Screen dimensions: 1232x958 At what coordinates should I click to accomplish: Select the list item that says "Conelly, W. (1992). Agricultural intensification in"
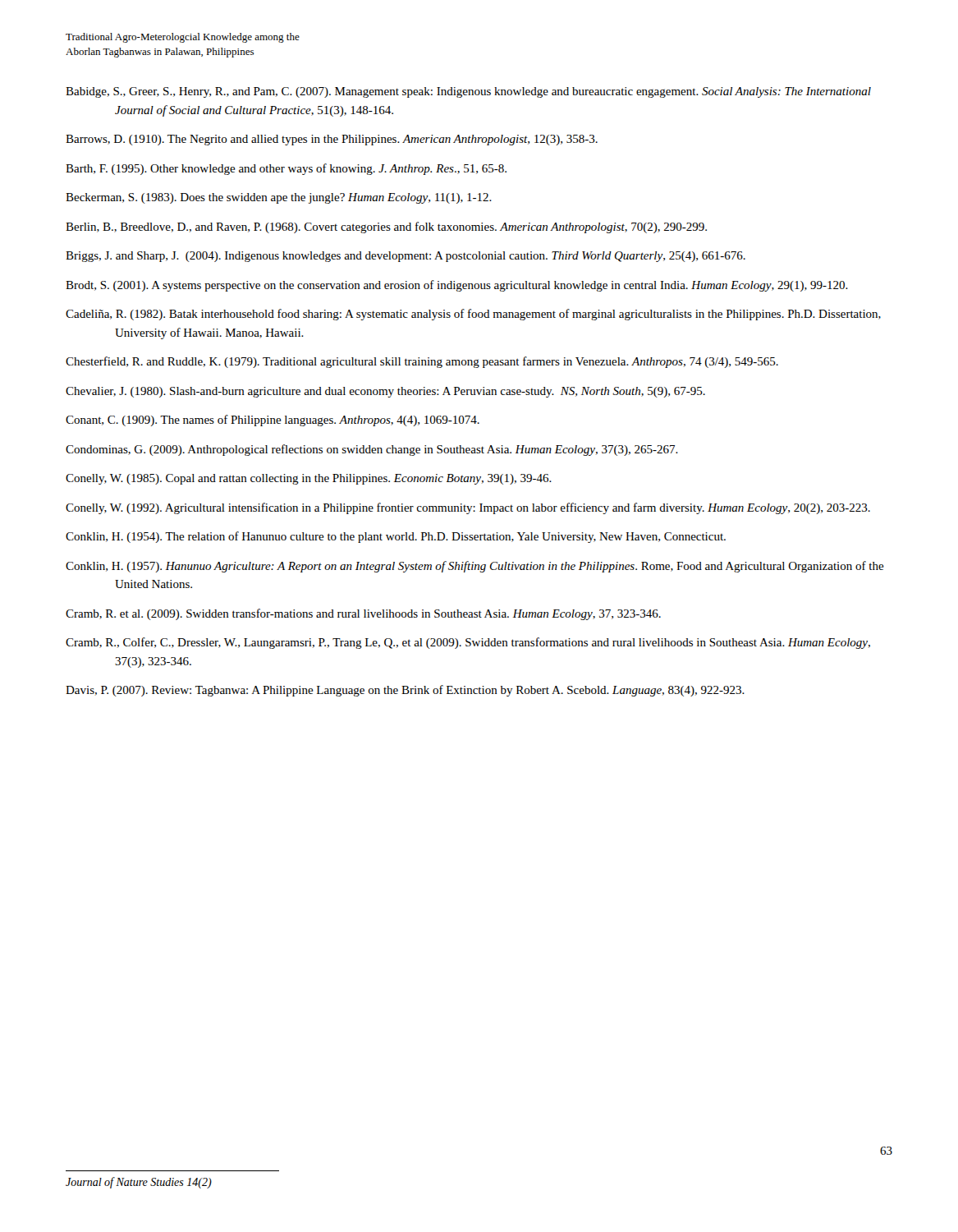[x=468, y=507]
